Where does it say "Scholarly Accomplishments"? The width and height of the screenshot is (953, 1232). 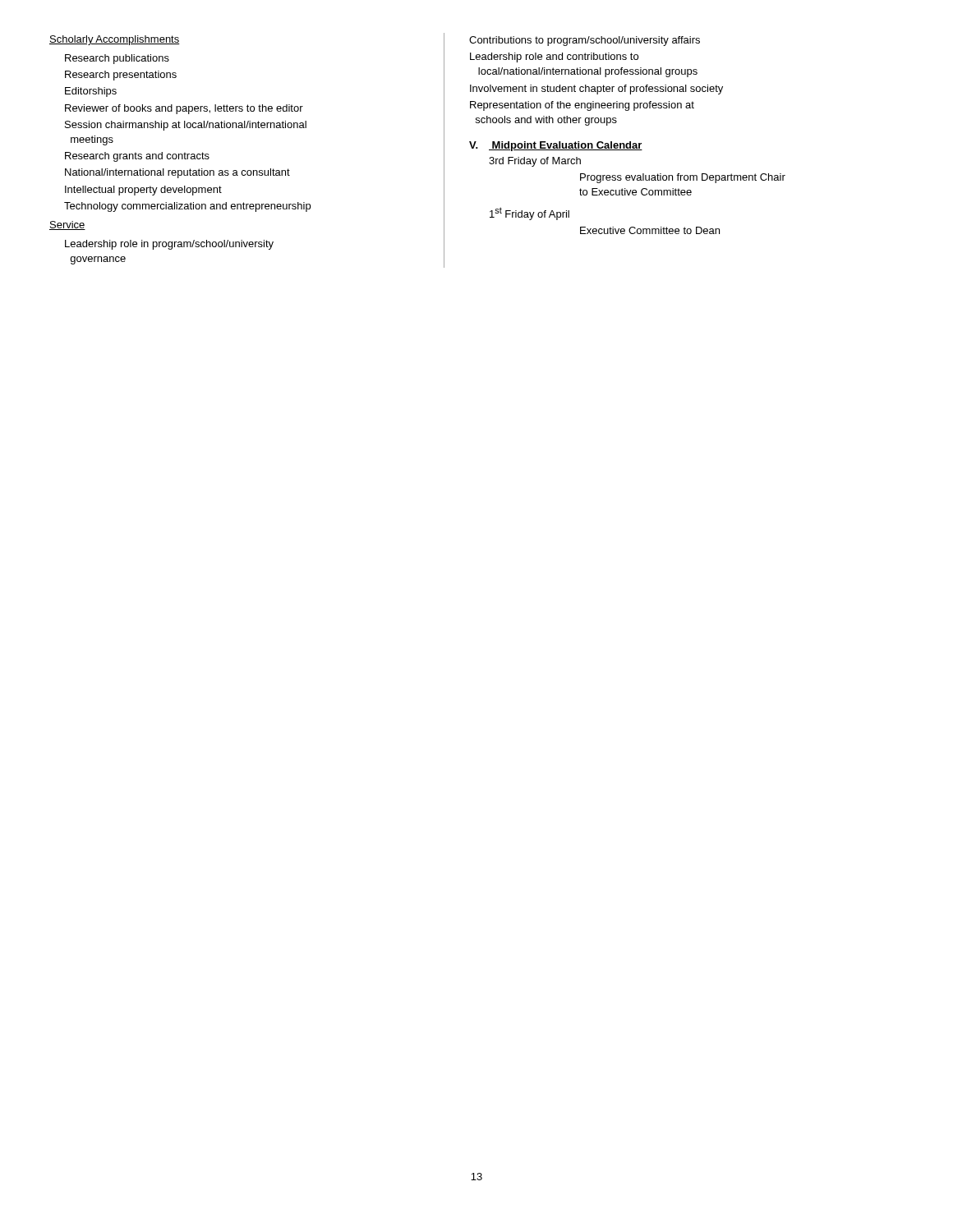(x=114, y=39)
